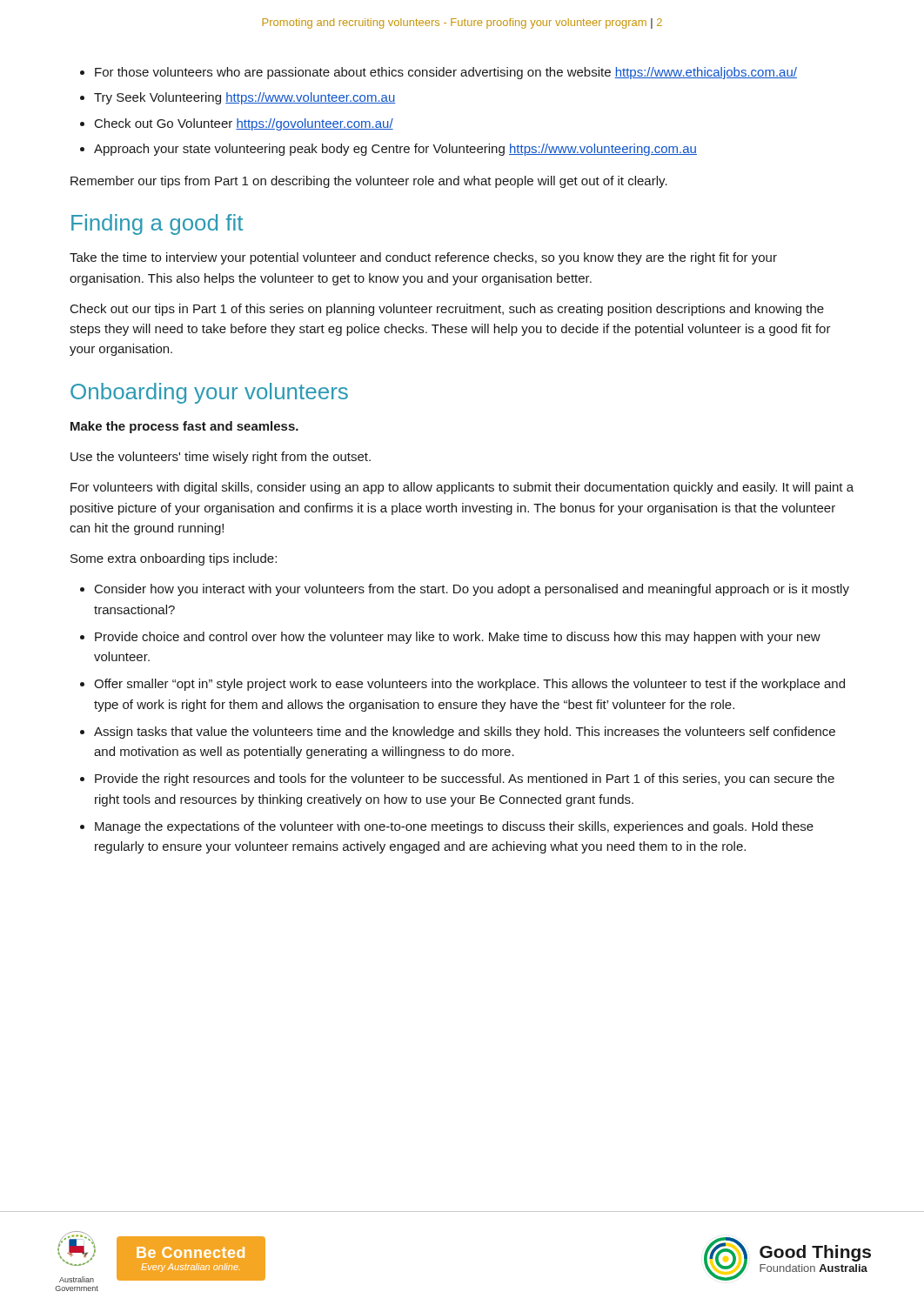This screenshot has height=1305, width=924.
Task: Locate the text "Try Seek Volunteering https://www.volunteer.com.au"
Action: tap(245, 97)
